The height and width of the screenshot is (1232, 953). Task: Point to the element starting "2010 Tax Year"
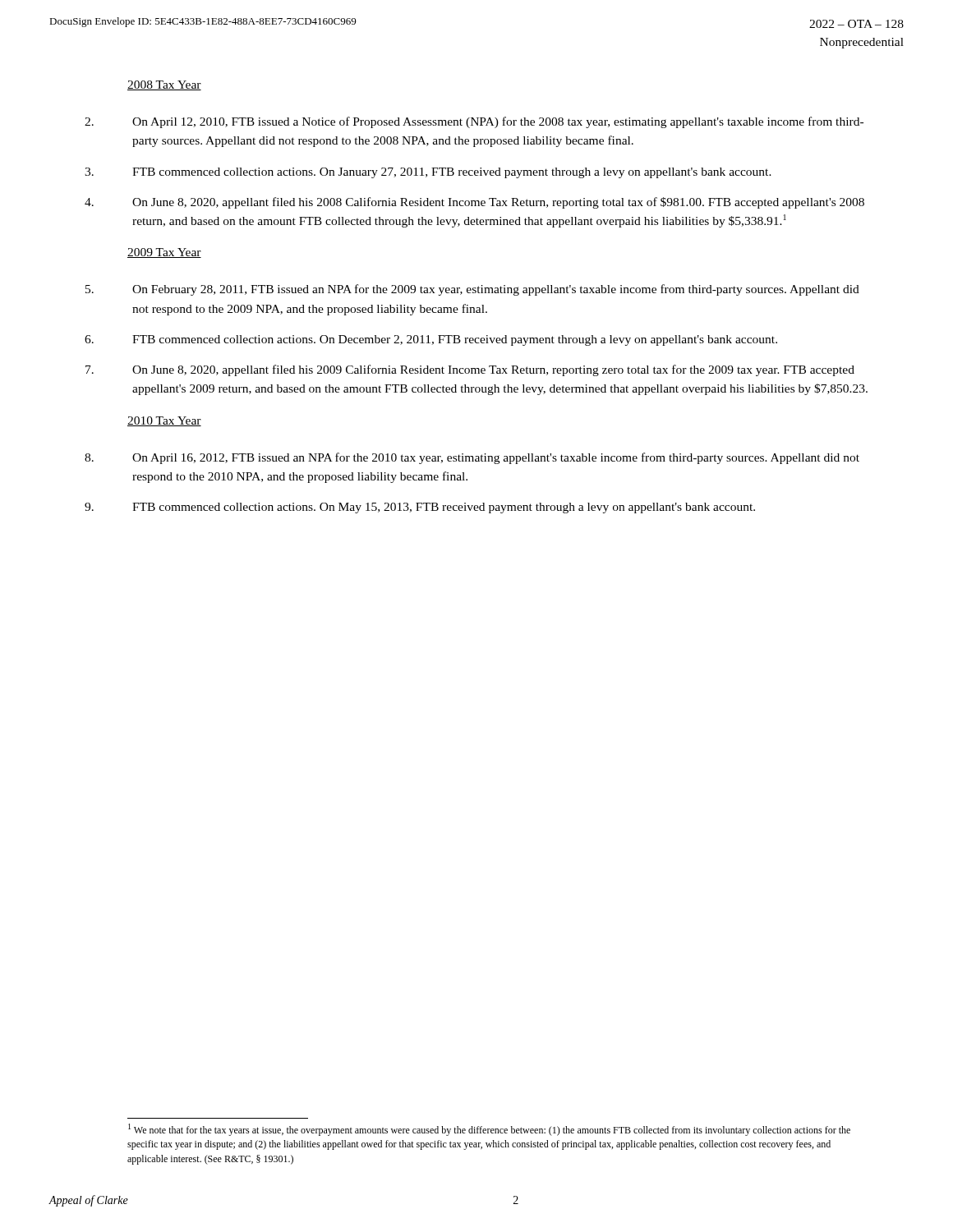point(164,420)
